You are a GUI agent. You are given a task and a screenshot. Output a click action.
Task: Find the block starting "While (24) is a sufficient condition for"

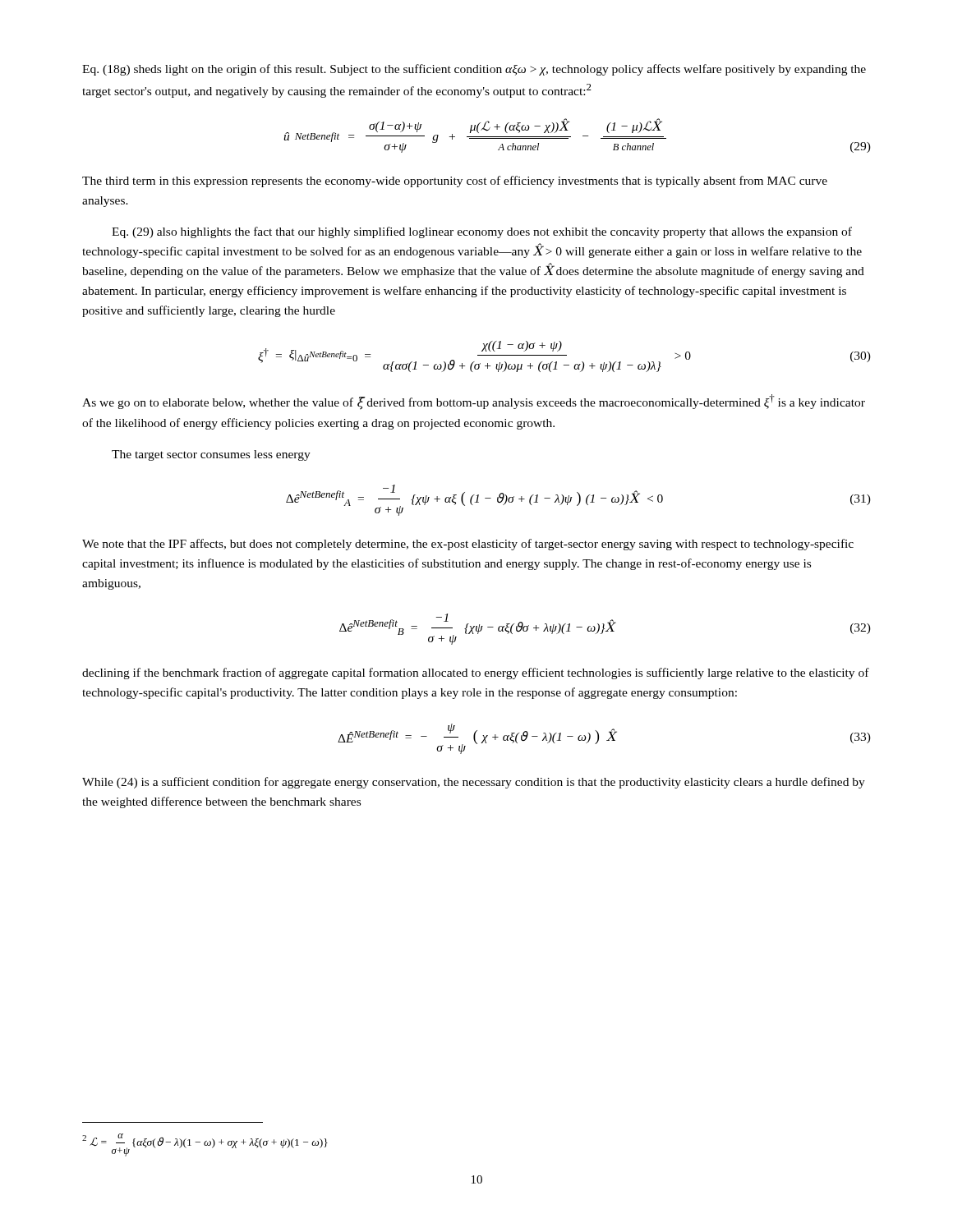(x=474, y=791)
